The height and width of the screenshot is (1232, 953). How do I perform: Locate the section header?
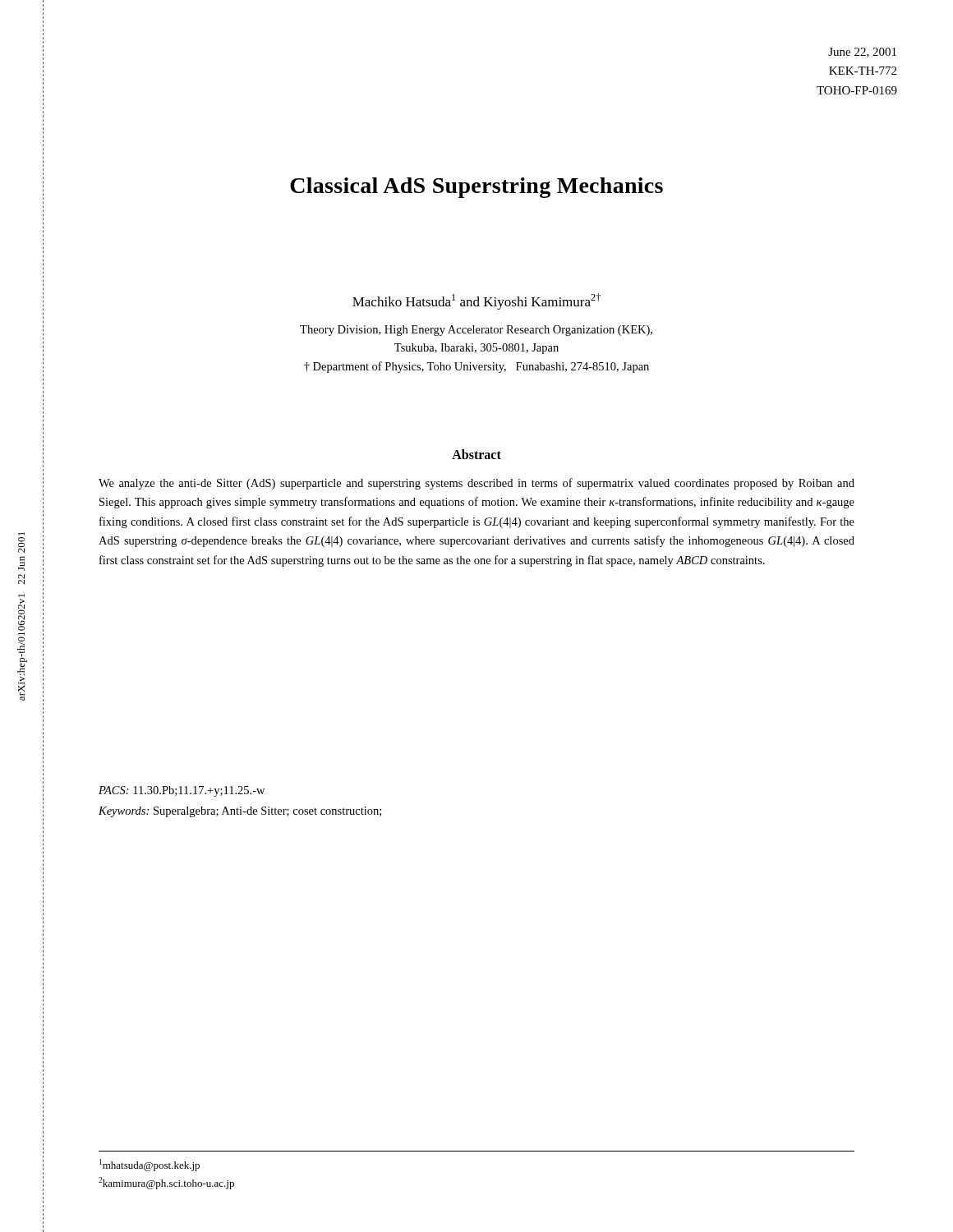(x=476, y=455)
